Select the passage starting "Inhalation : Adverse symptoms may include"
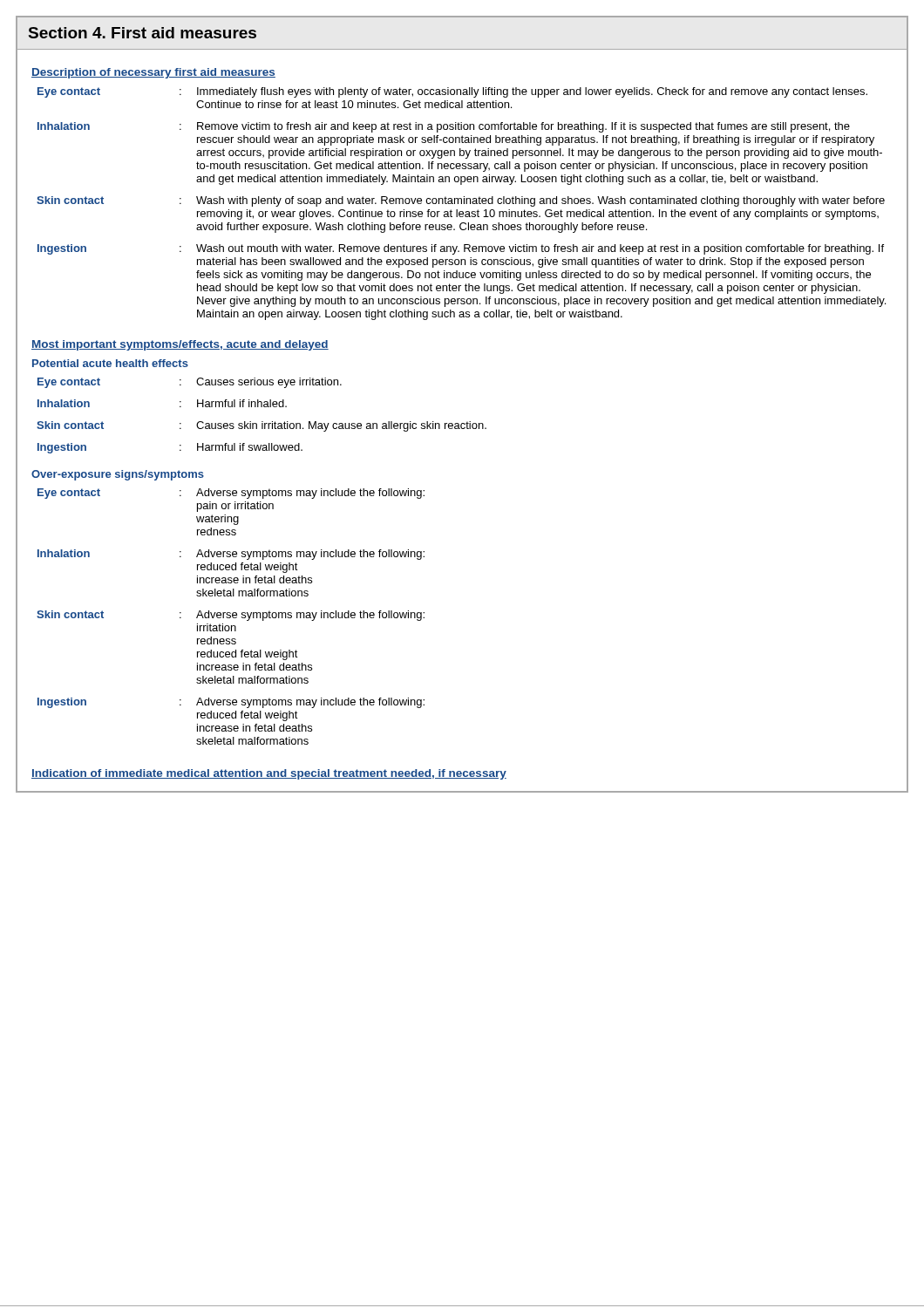Image resolution: width=924 pixels, height=1308 pixels. (x=231, y=555)
